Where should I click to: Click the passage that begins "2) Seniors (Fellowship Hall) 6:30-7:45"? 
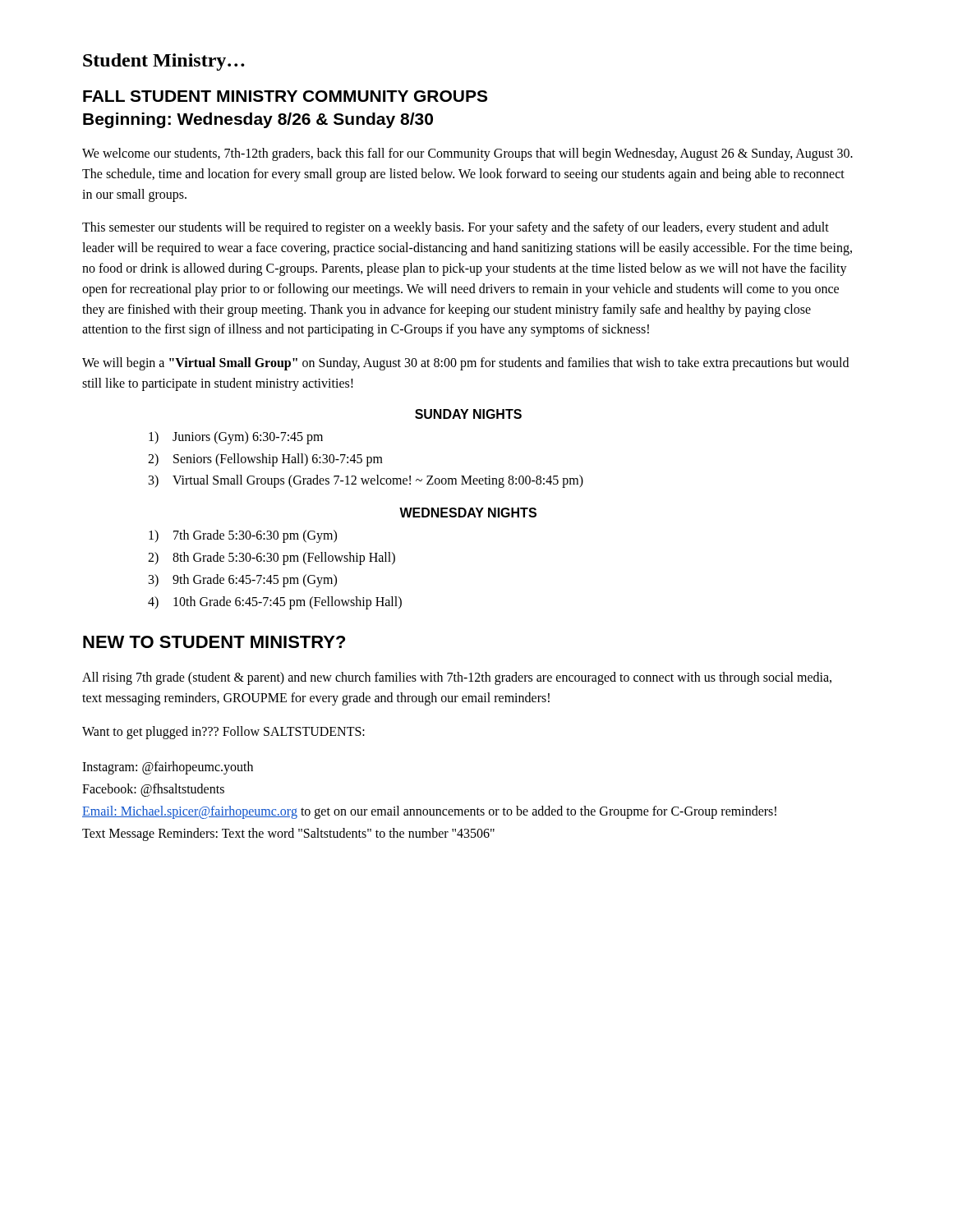pos(265,459)
